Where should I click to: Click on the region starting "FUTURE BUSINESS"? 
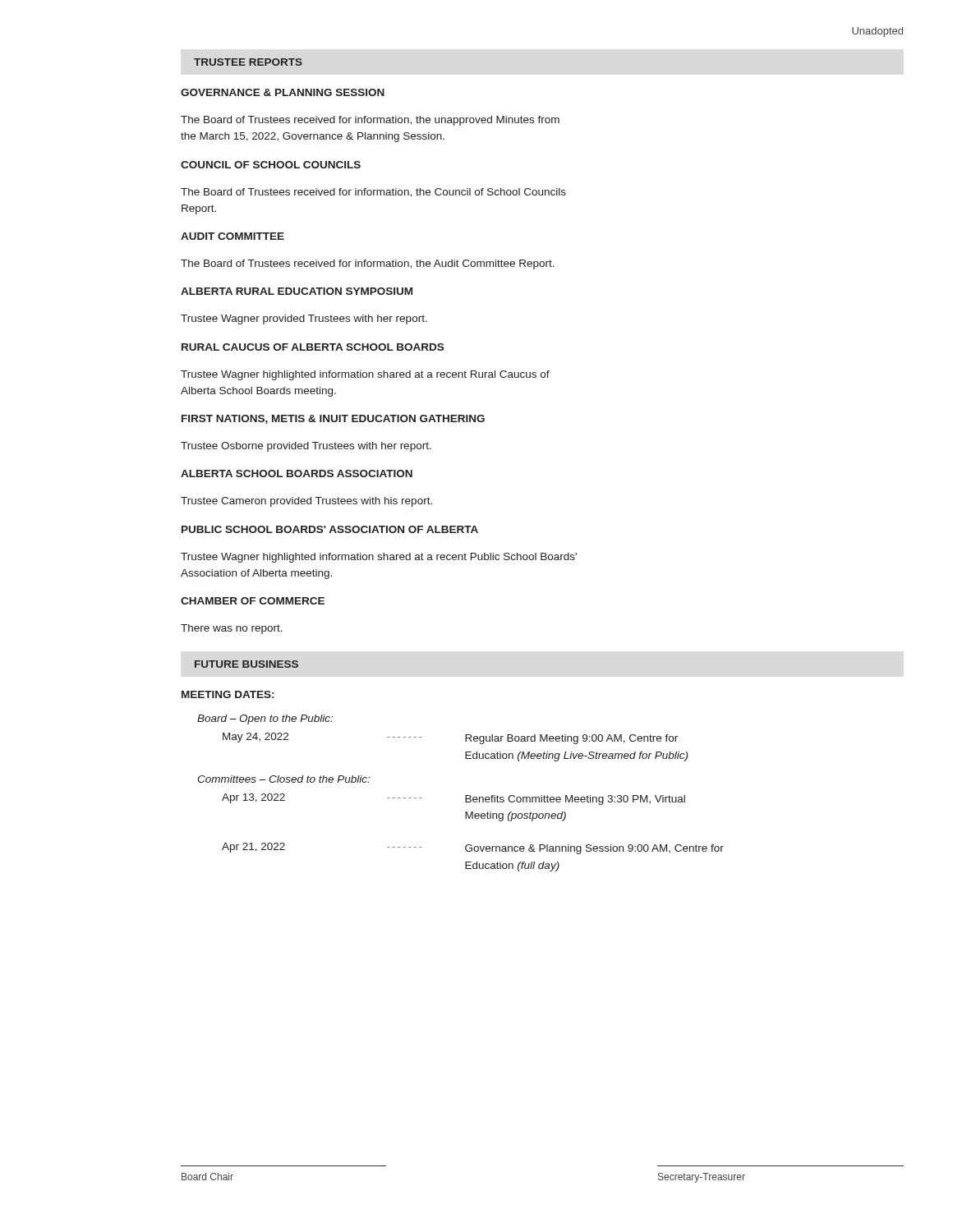246,664
